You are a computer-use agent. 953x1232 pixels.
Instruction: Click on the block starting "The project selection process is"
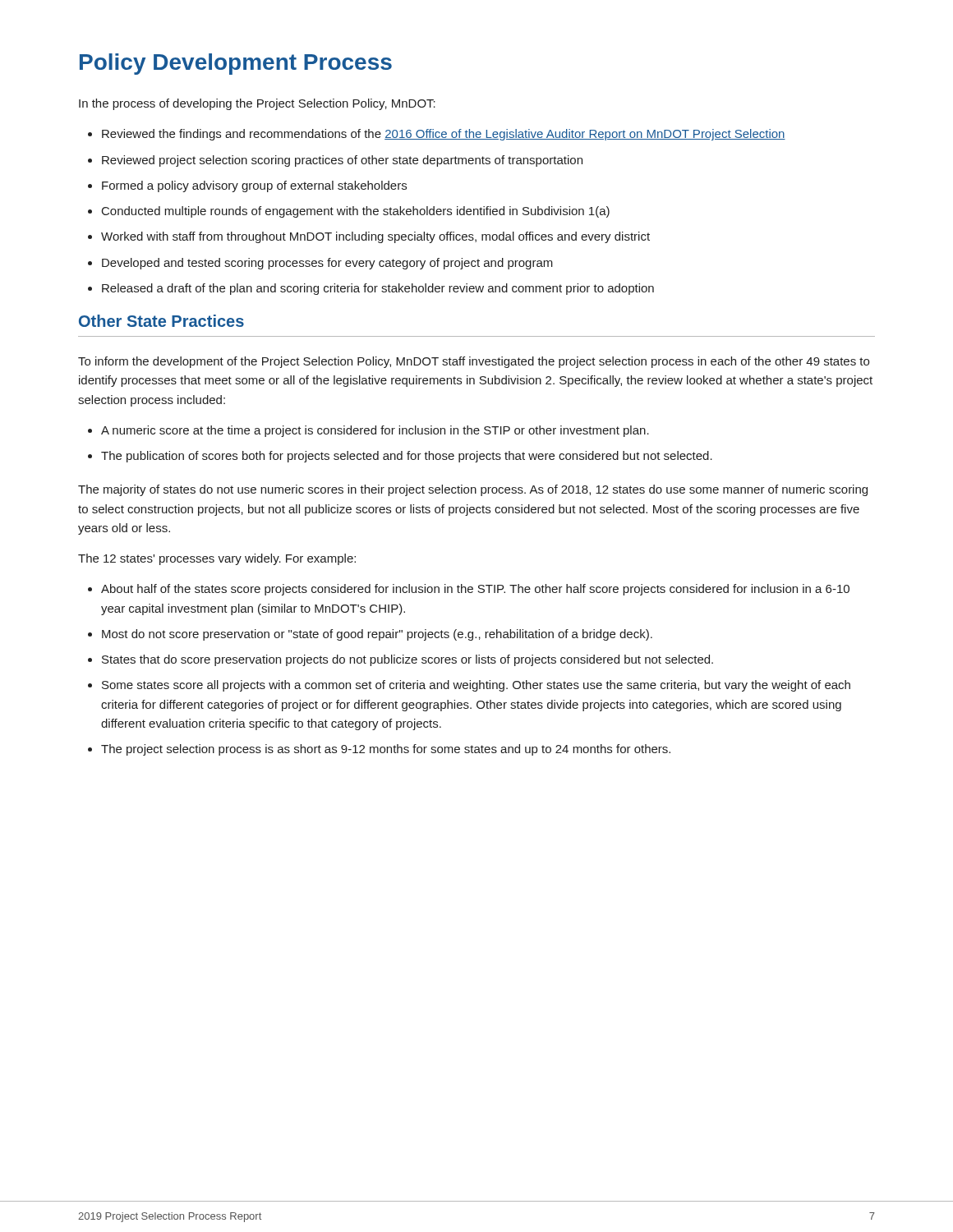pos(386,749)
